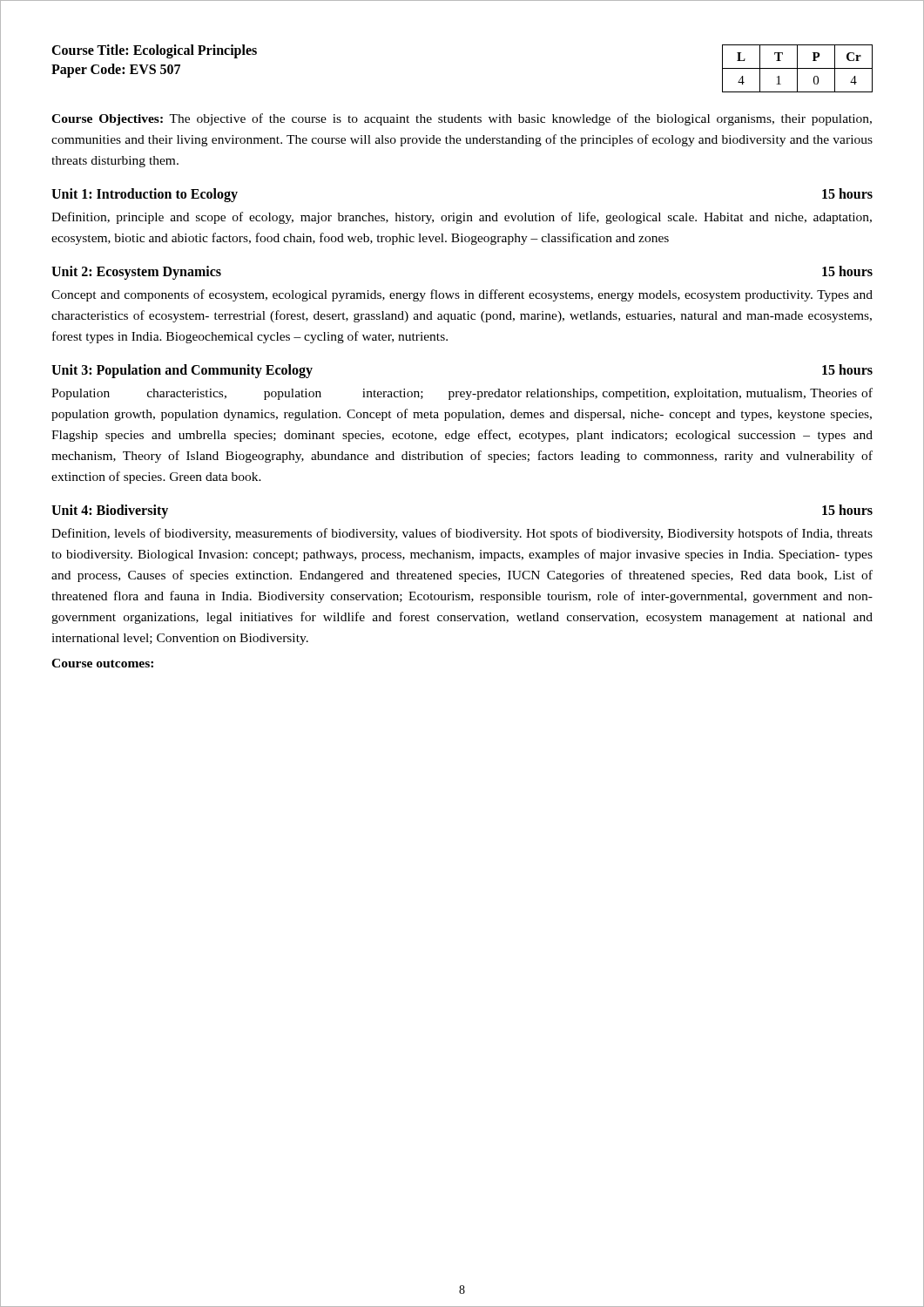Find the title on this page that starts "Course Title: Ecological Principles Paper"

(x=154, y=60)
